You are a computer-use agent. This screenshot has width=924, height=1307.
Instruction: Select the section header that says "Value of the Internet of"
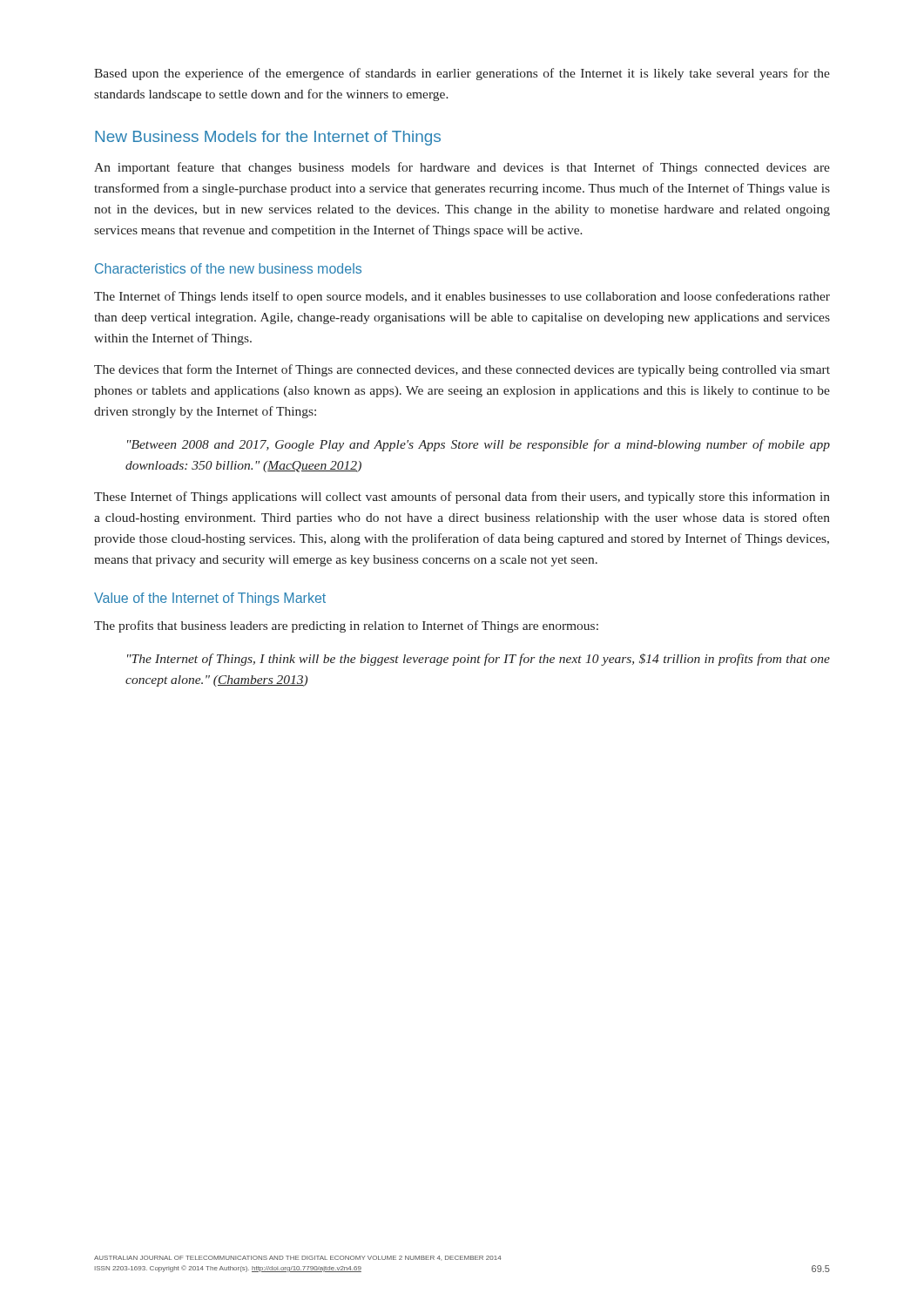coord(210,598)
